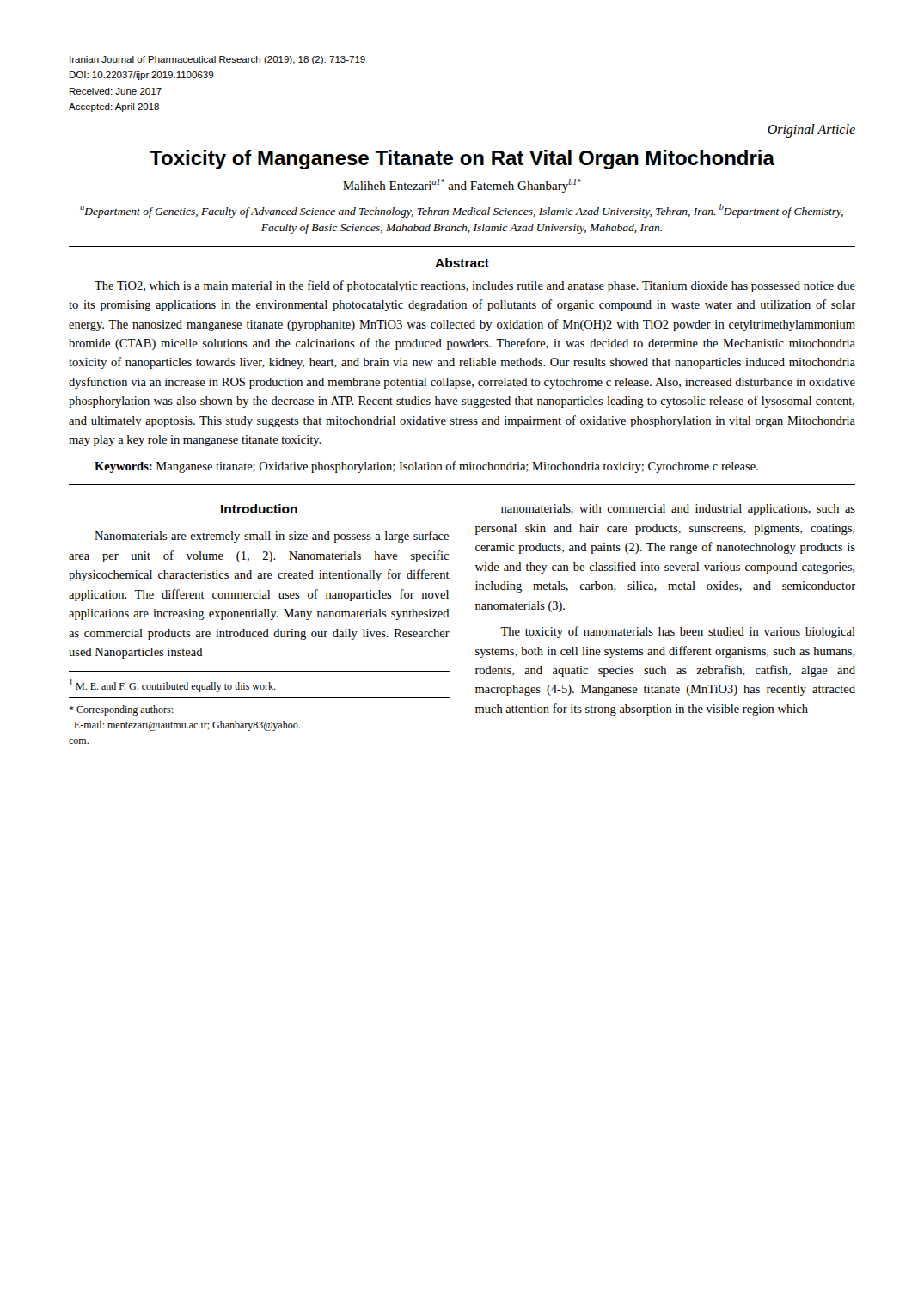Screen dimensions: 1290x924
Task: Locate the text block containing "The TiO2, which is"
Action: tap(462, 362)
